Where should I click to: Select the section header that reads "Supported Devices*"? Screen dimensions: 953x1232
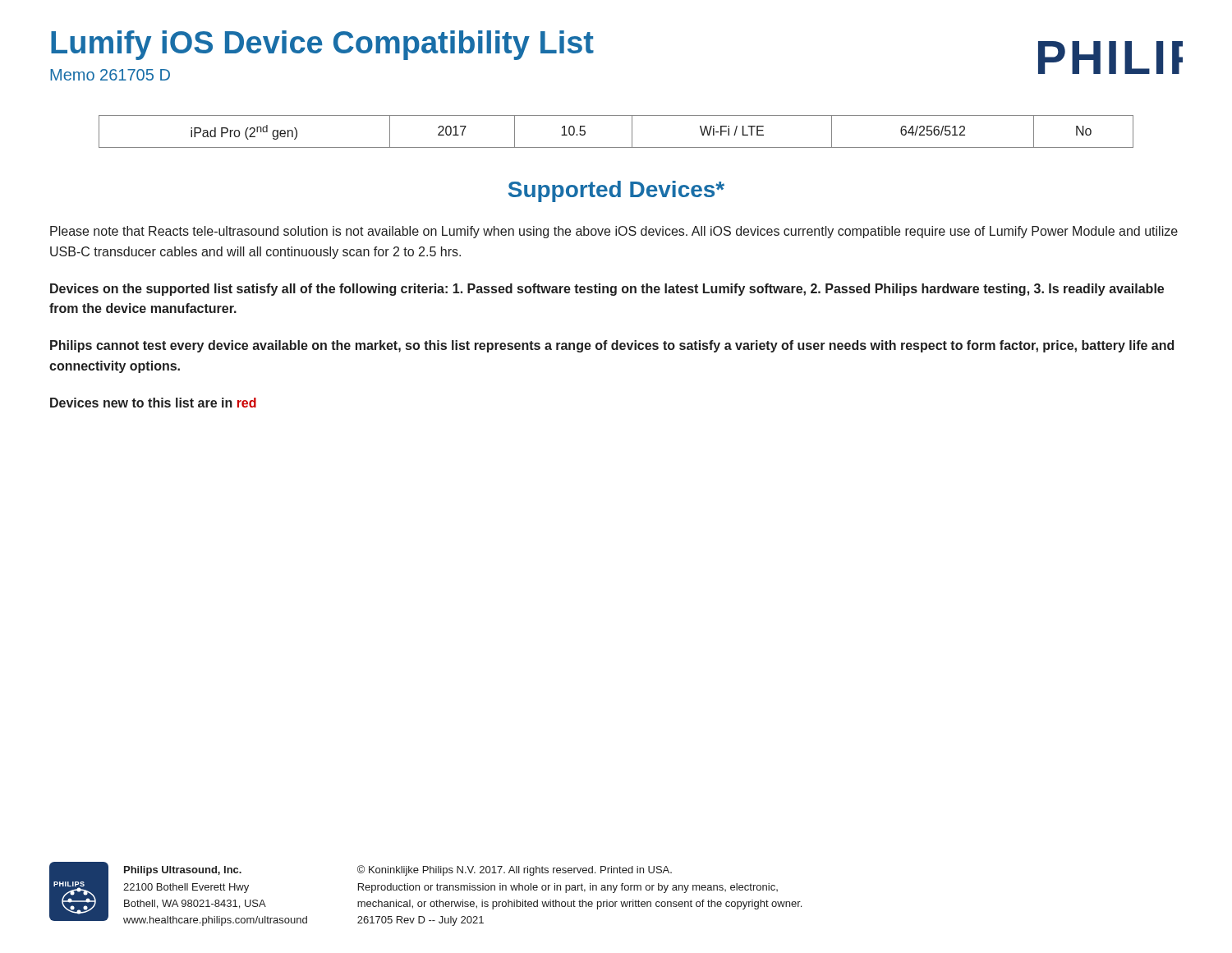click(x=616, y=189)
